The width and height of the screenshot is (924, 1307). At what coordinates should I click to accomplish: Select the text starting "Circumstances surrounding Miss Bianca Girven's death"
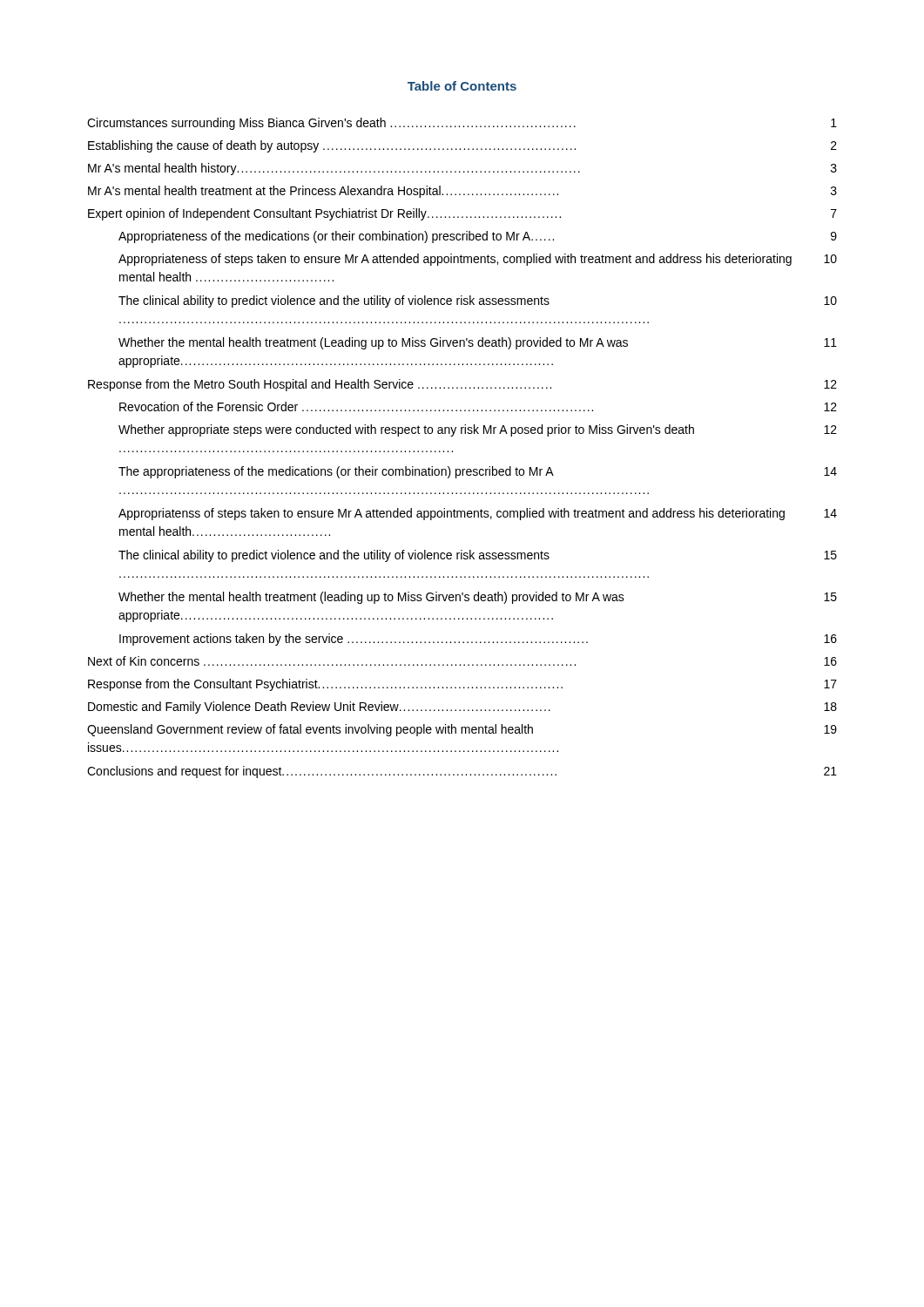(462, 123)
